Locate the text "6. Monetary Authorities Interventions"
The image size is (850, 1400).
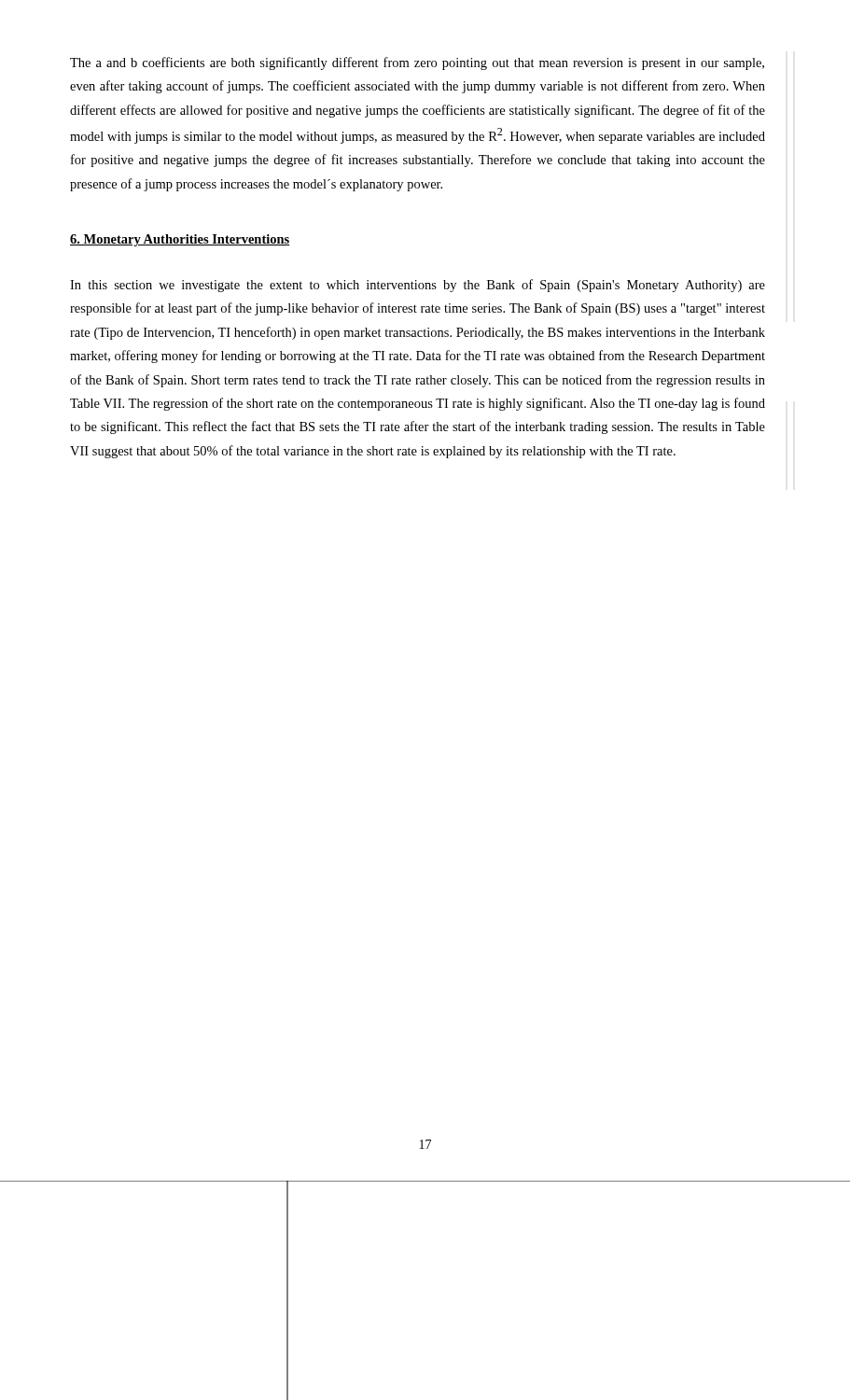180,239
